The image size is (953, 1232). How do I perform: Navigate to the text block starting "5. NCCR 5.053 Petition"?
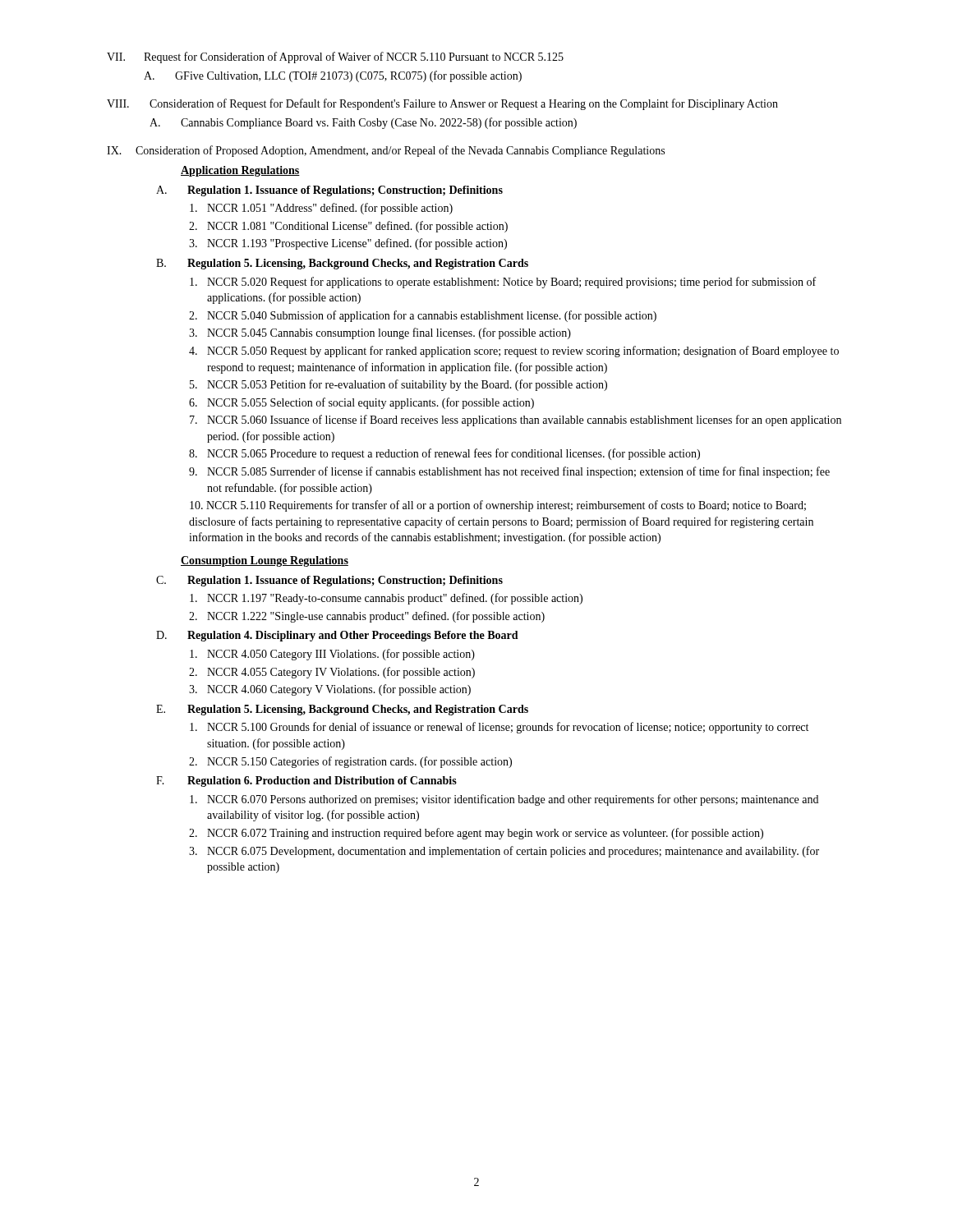(518, 385)
